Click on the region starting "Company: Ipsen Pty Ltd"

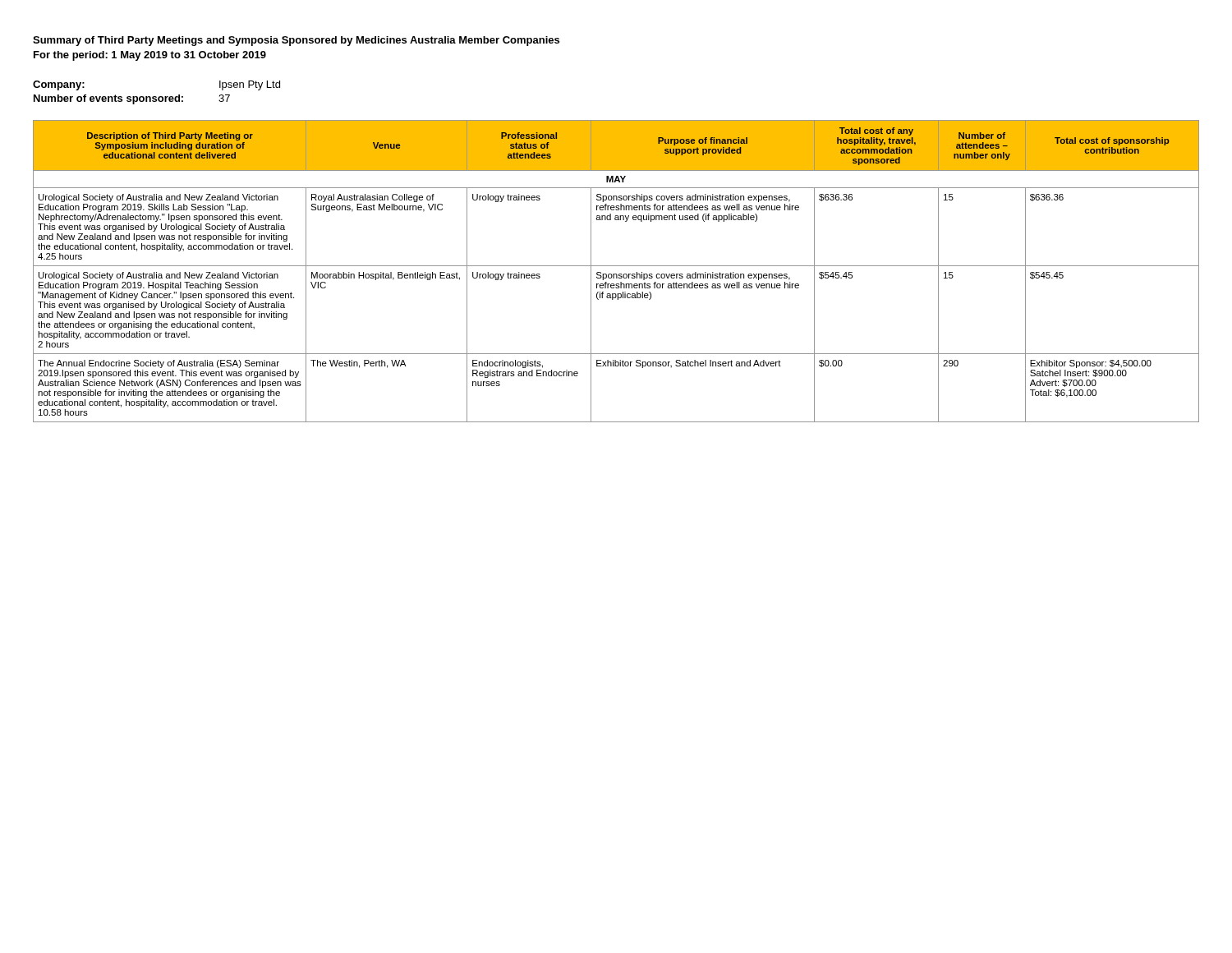point(159,92)
